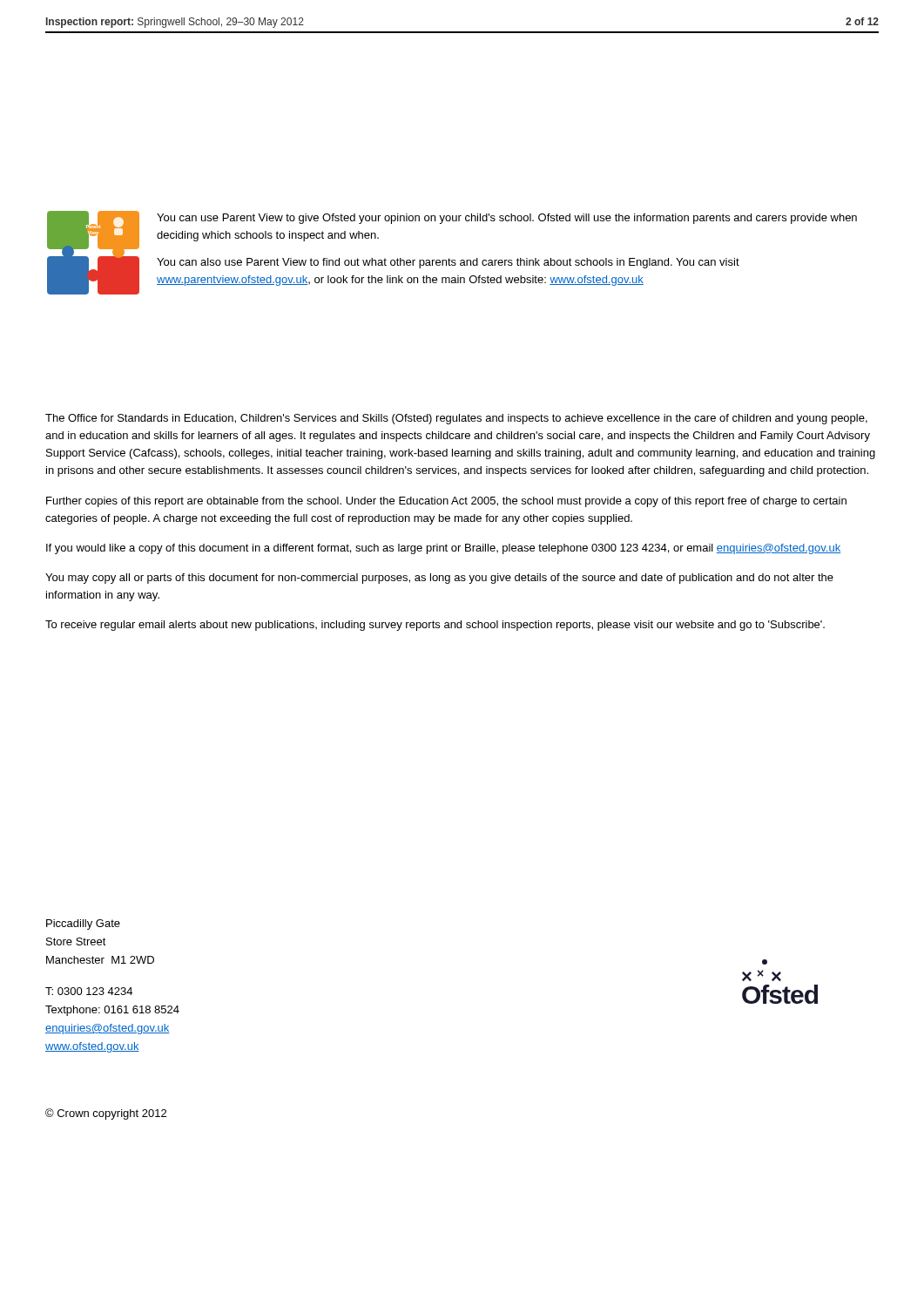Where does it say "© Crown copyright 2012"?
Viewport: 924px width, 1307px height.
coord(106,1113)
